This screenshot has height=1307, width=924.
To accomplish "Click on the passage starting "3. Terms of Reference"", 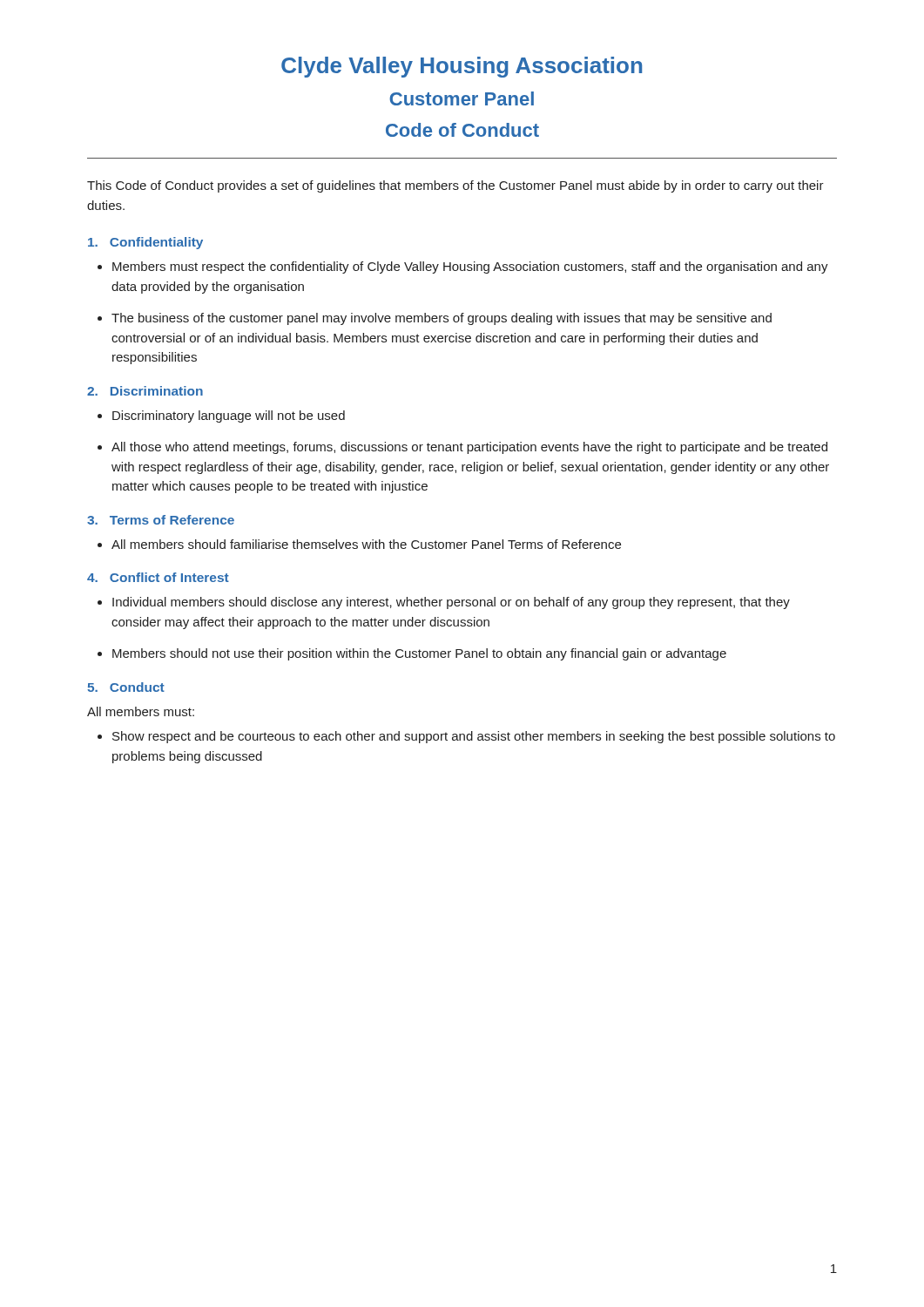I will click(161, 519).
